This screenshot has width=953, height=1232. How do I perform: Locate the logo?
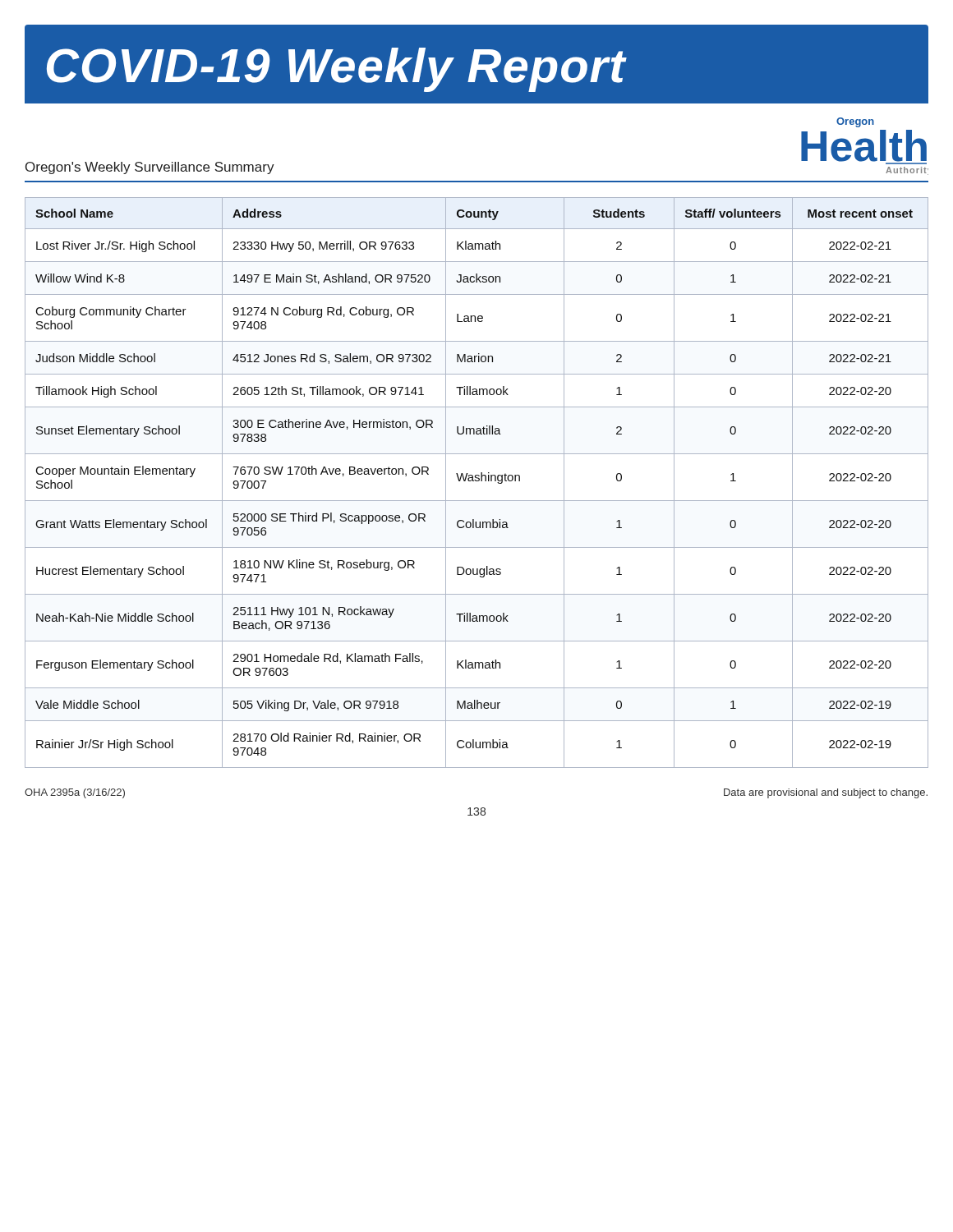(863, 143)
